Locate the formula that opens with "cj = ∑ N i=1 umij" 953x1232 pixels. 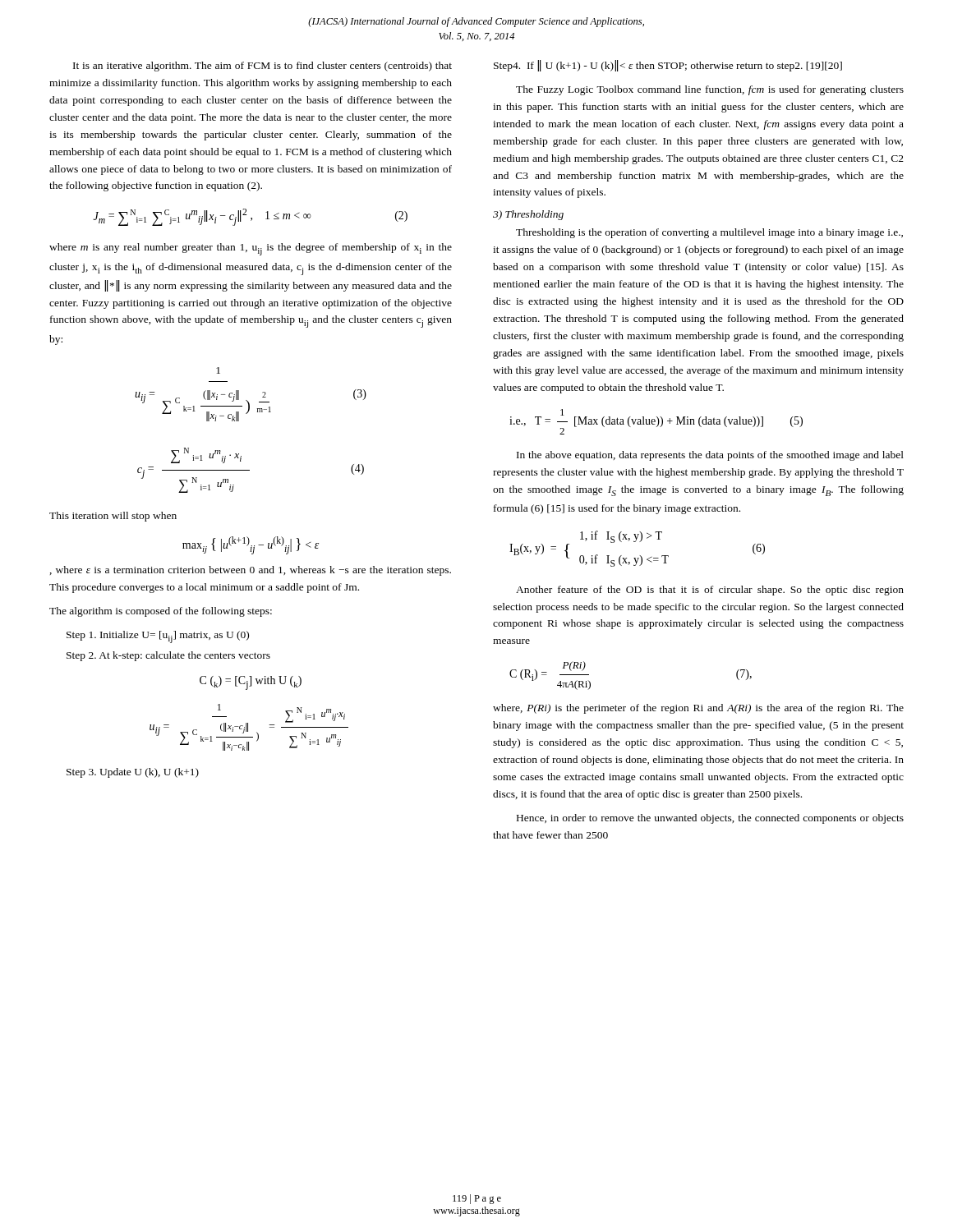[251, 470]
